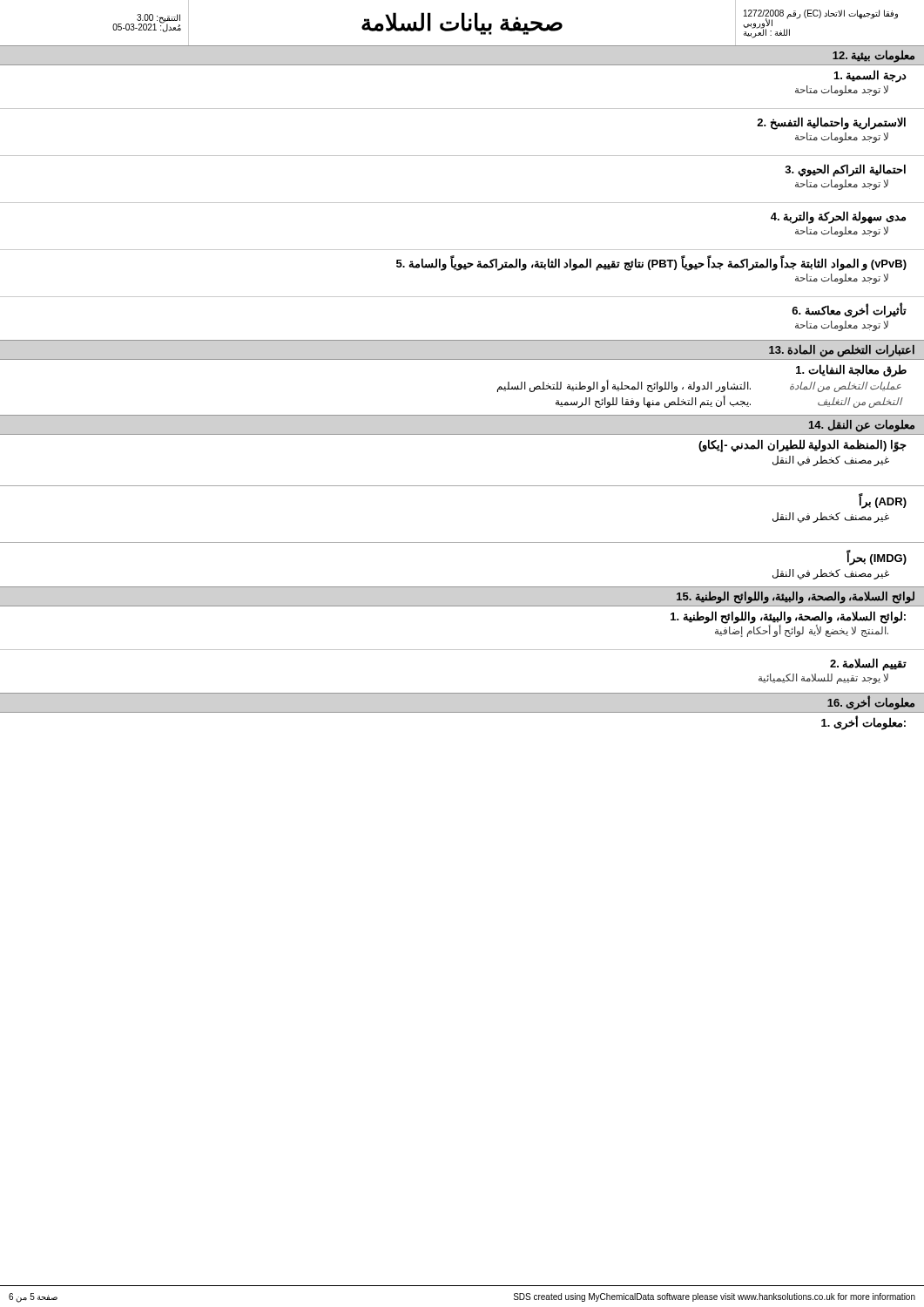The height and width of the screenshot is (1307, 924).
Task: Find the text that reads "درجة السمية .1 لا توجد معلومات متاحة"
Action: click(870, 76)
